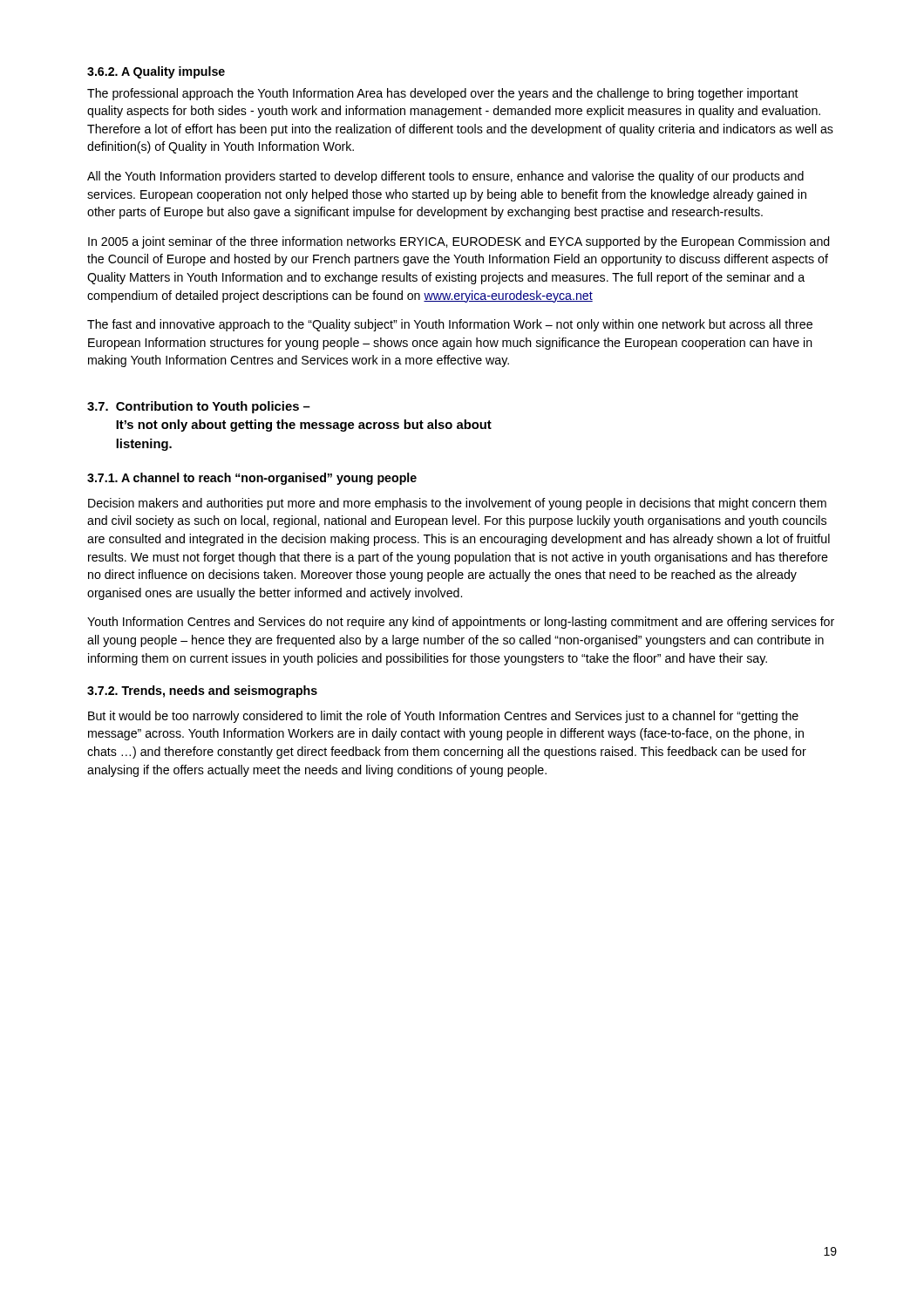Find the passage starting "In 2005 a joint seminar"

(x=459, y=268)
